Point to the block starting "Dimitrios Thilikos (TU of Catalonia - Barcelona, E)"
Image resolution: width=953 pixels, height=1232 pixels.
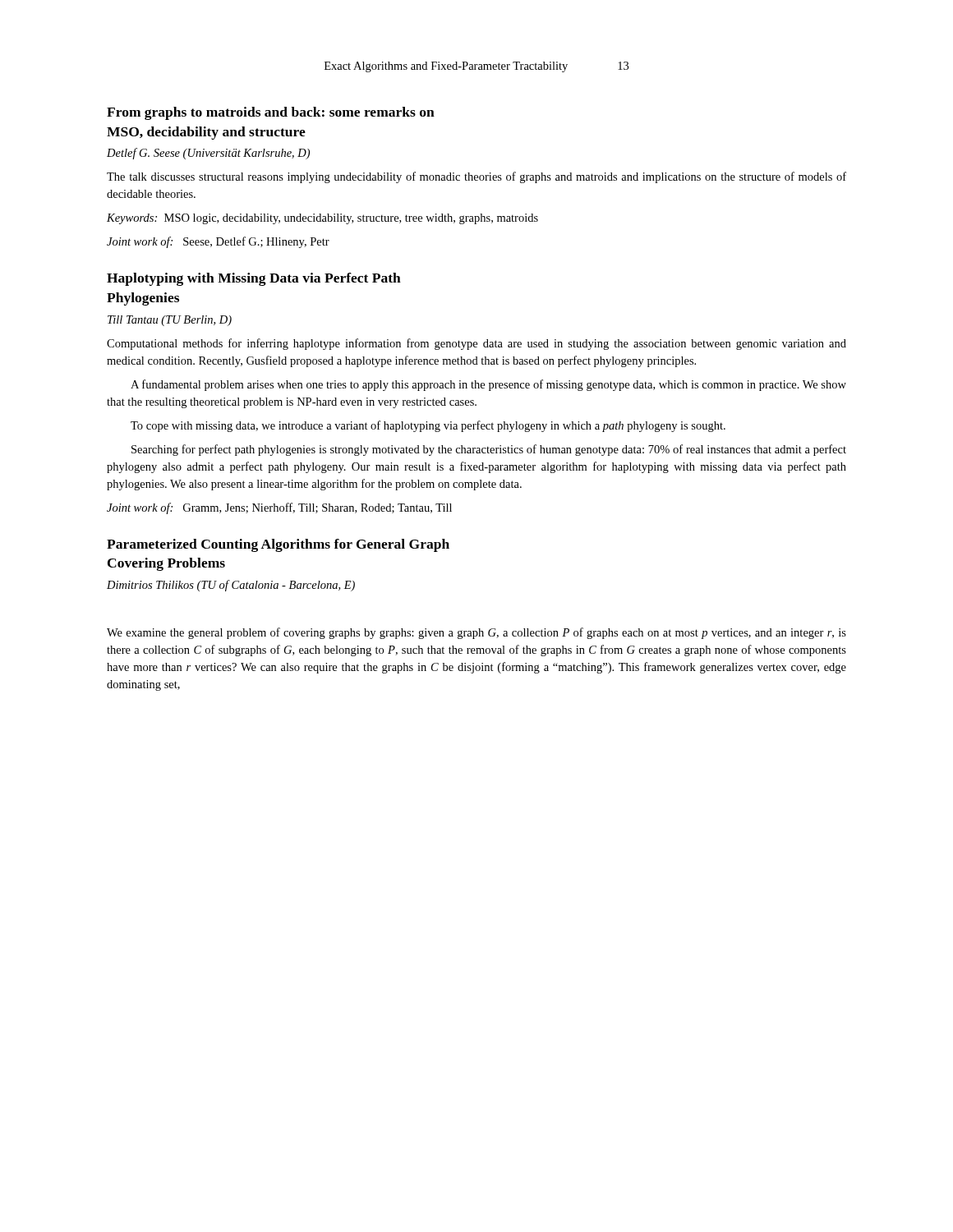click(x=231, y=585)
